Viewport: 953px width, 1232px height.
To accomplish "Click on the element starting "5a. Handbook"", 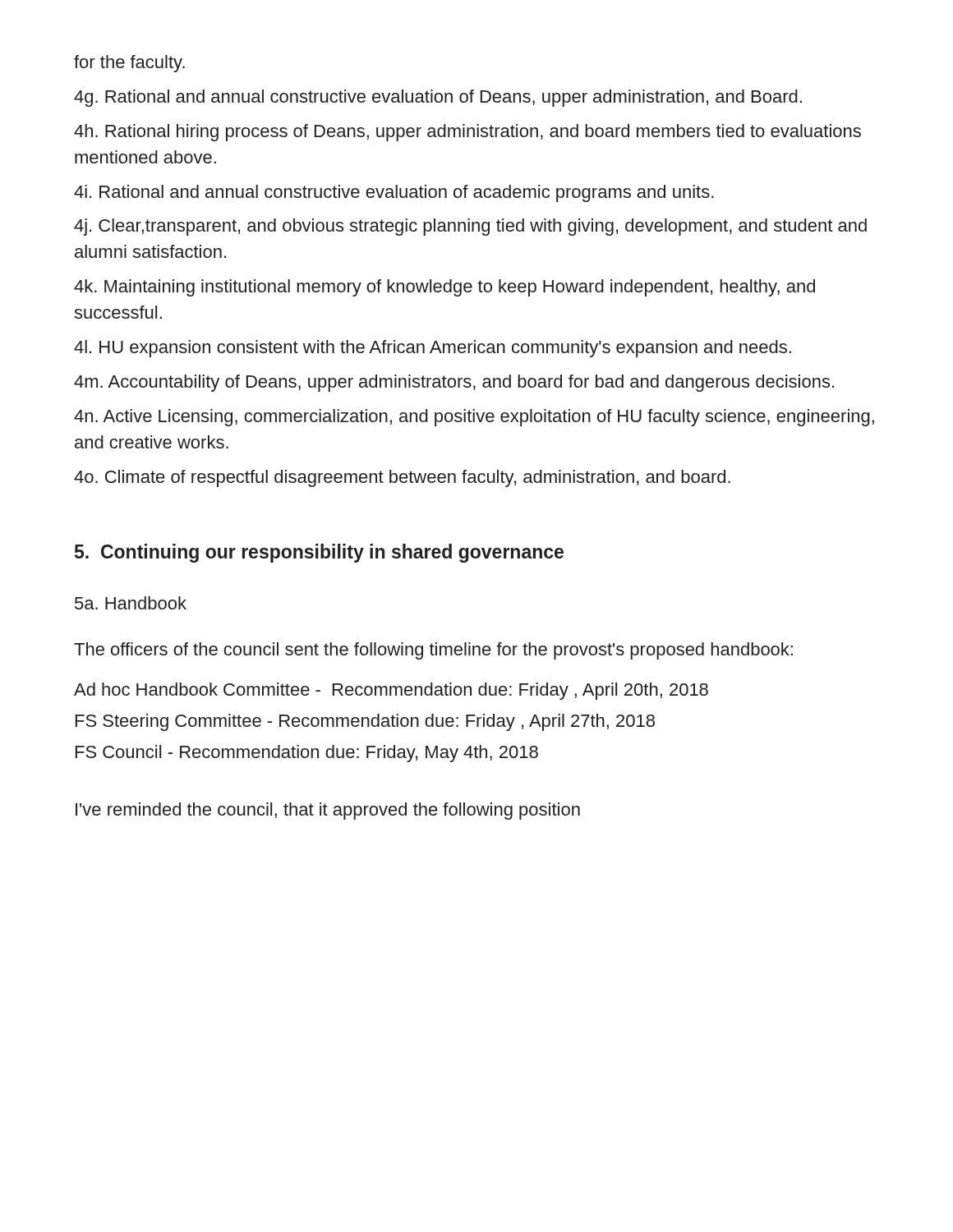I will pyautogui.click(x=130, y=603).
